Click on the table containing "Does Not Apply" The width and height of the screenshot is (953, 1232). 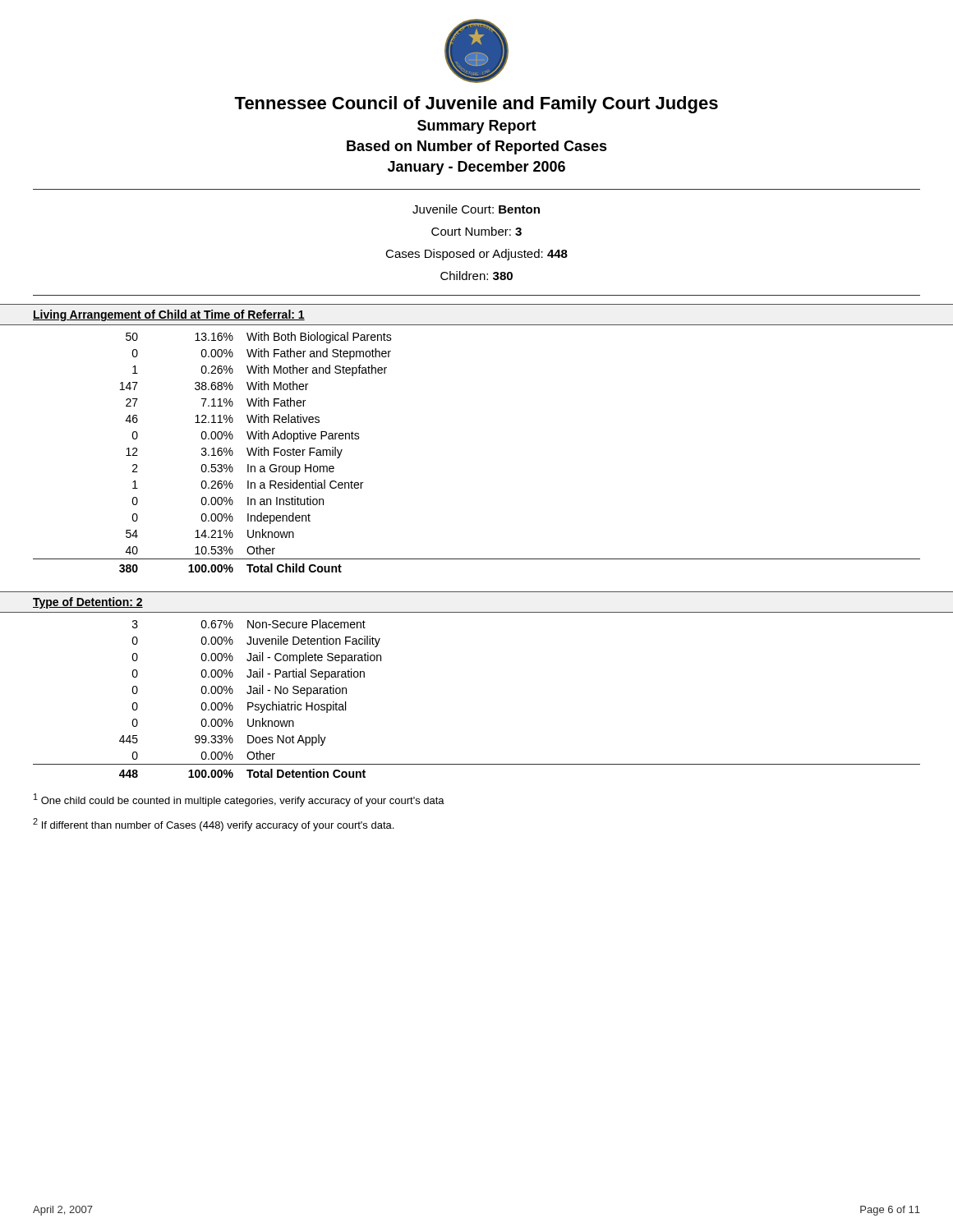(x=476, y=699)
